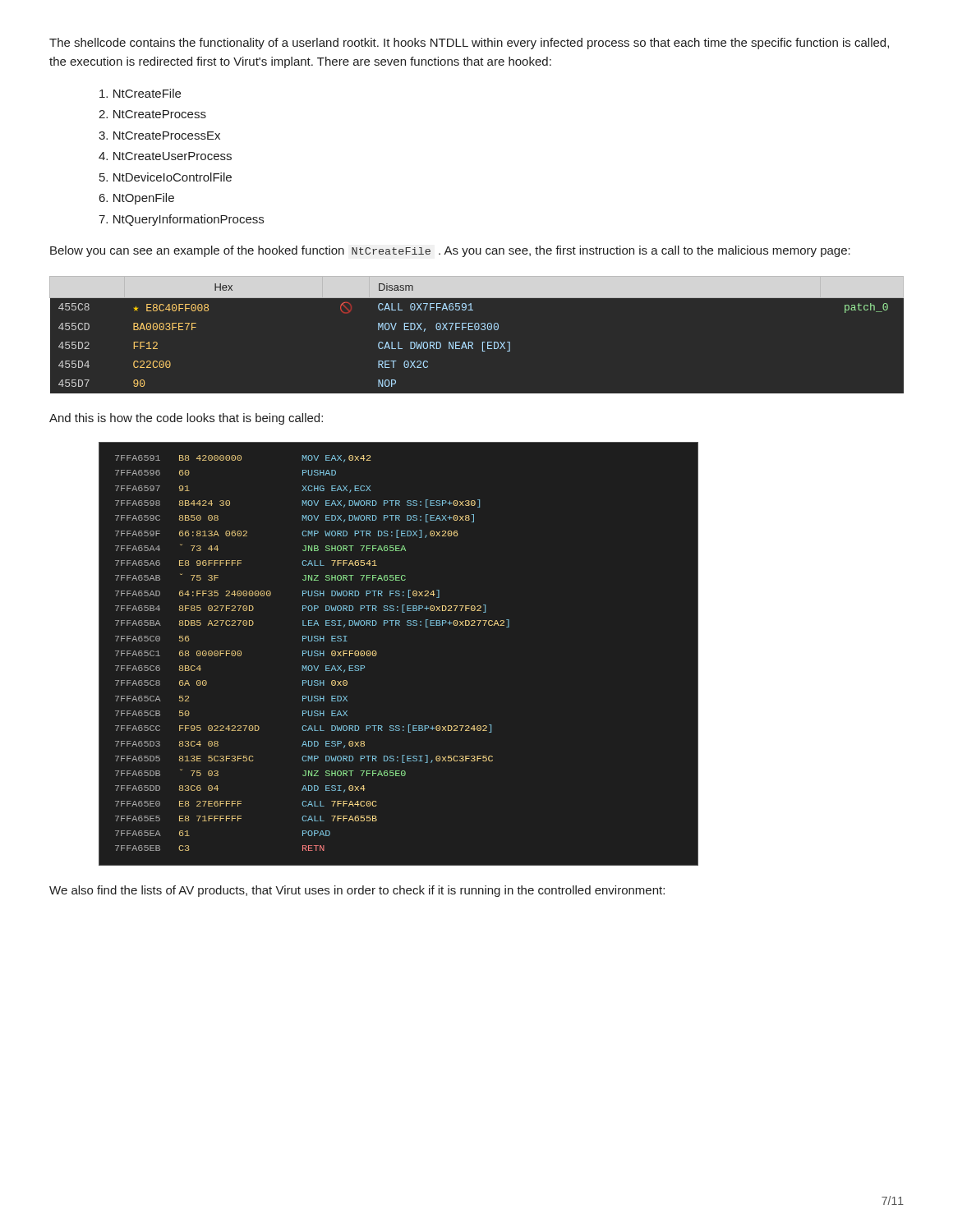Navigate to the passage starting "4. NtCreateUserProcess"
The height and width of the screenshot is (1232, 953).
(165, 156)
